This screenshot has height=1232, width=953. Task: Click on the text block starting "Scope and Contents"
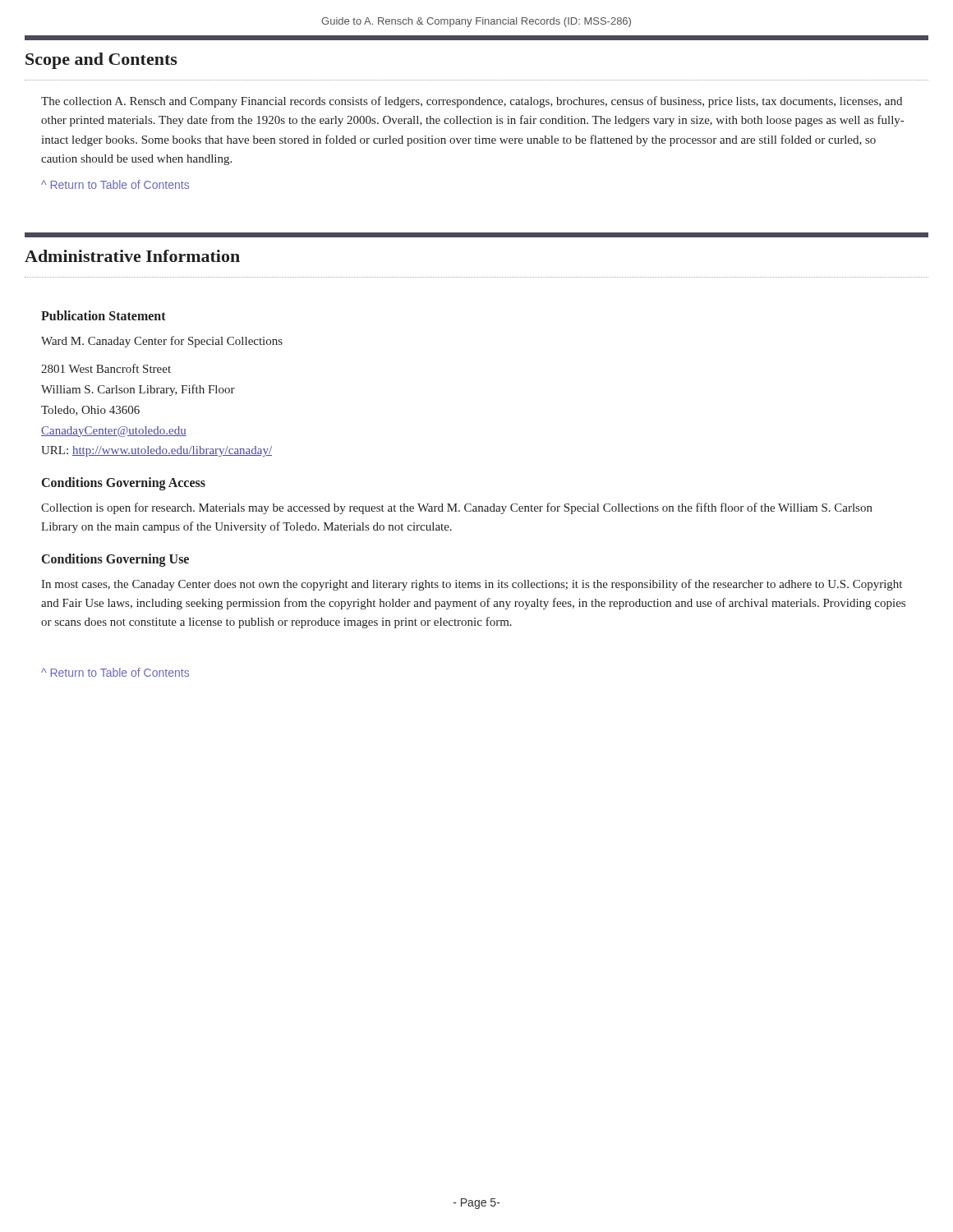coord(101,59)
